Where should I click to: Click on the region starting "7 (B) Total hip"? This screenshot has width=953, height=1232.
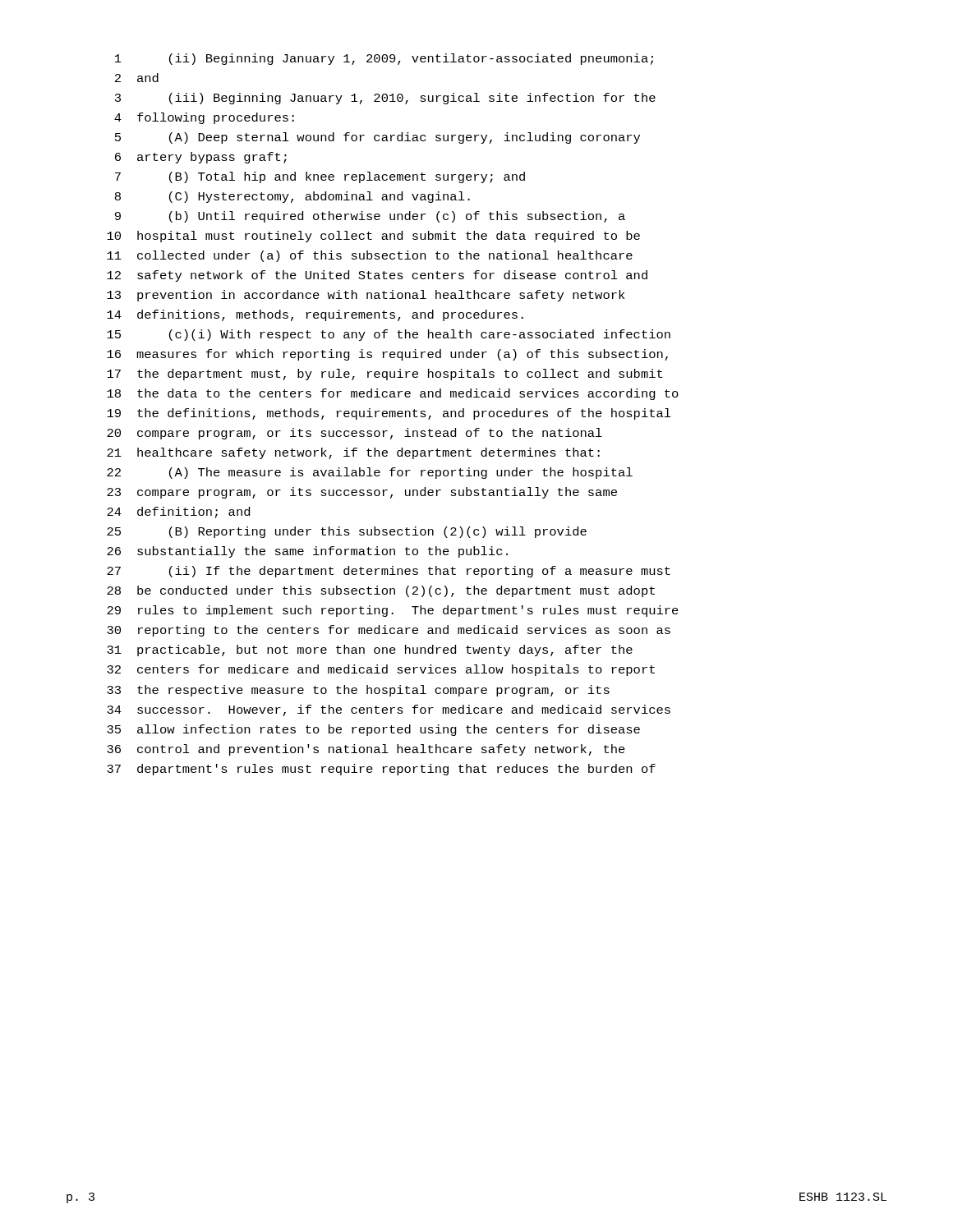tap(485, 178)
